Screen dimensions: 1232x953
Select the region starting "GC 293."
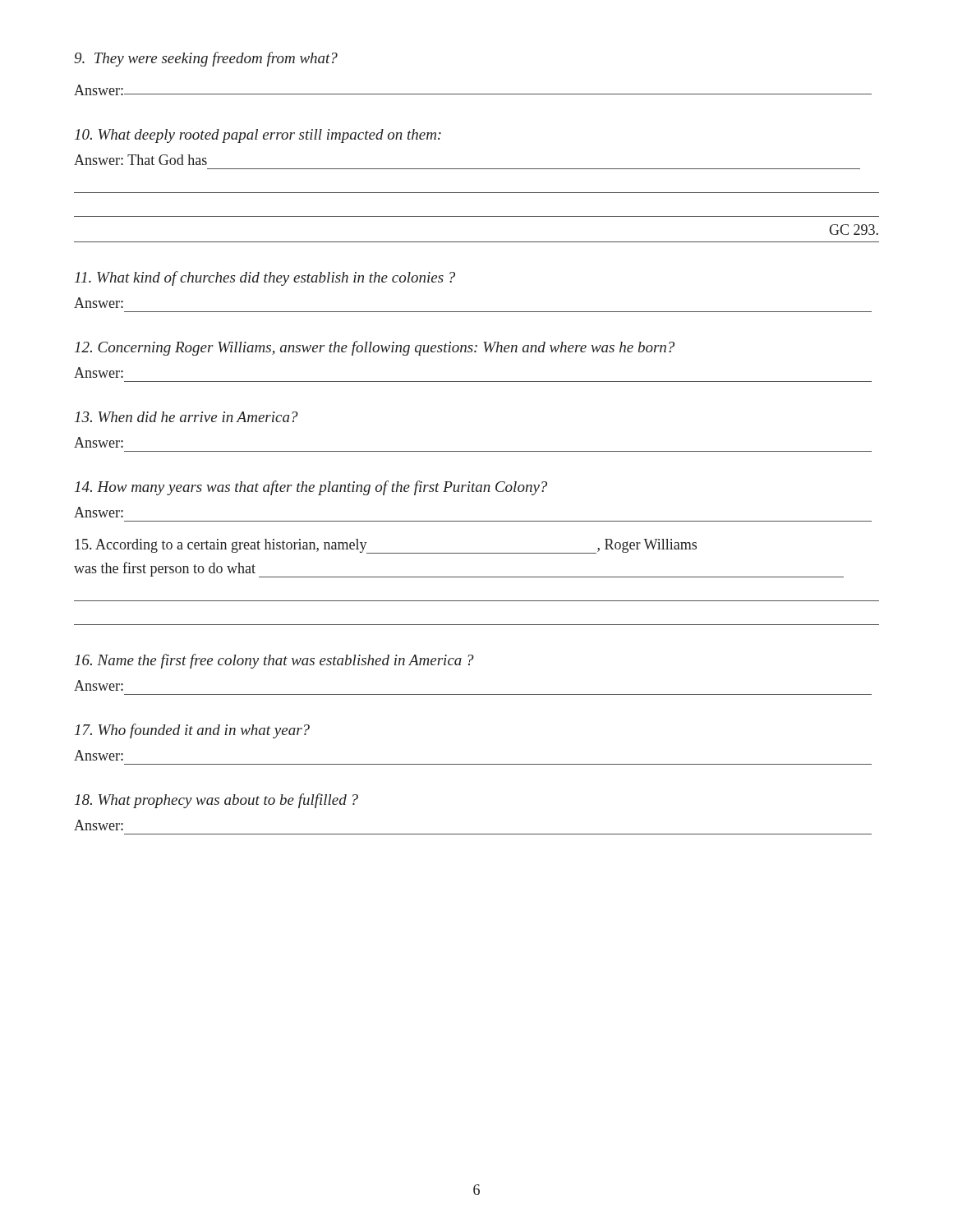point(476,232)
